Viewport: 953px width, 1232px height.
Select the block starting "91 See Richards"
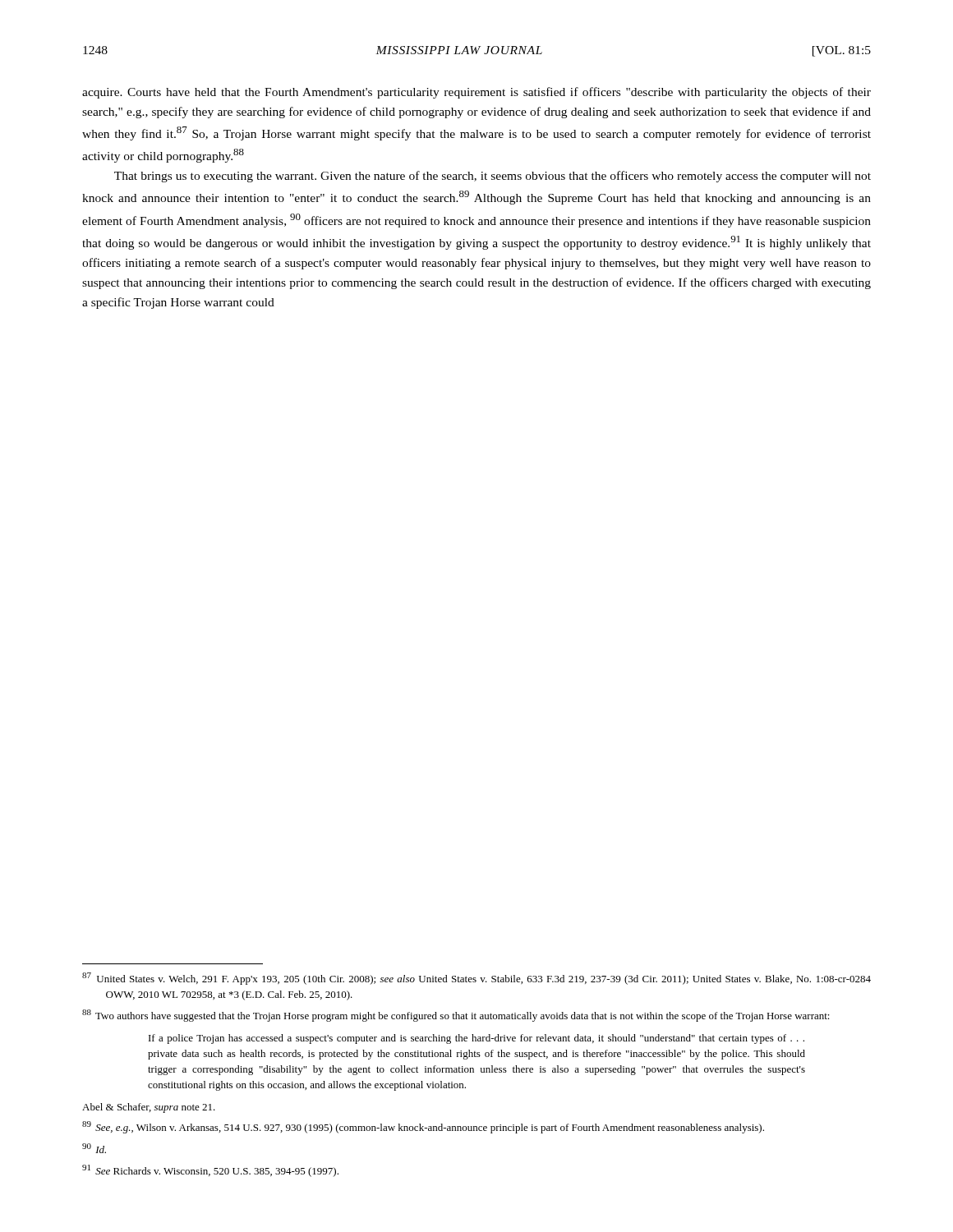click(x=210, y=1171)
